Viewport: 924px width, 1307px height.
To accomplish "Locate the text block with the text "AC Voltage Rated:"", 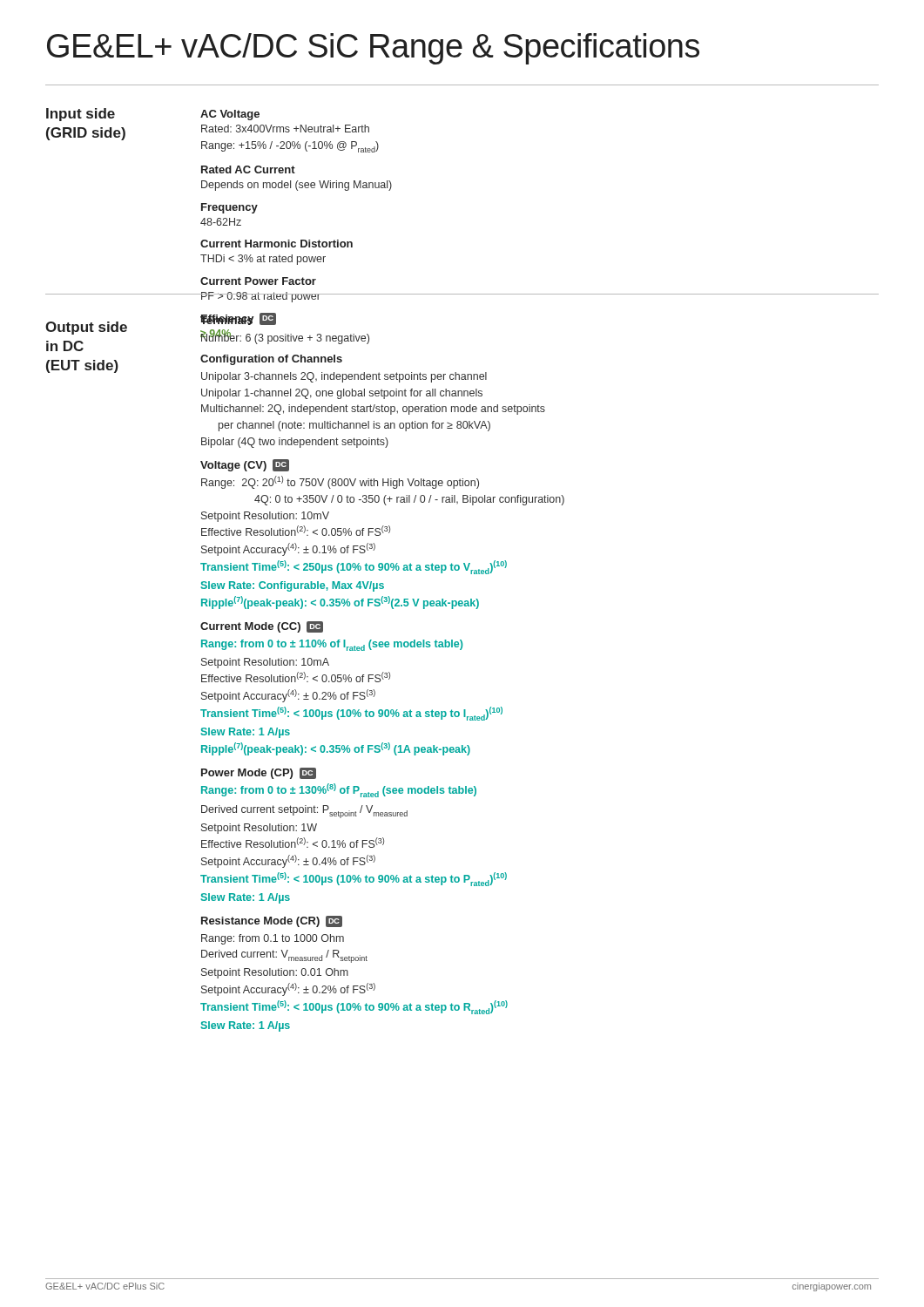I will click(x=230, y=115).
